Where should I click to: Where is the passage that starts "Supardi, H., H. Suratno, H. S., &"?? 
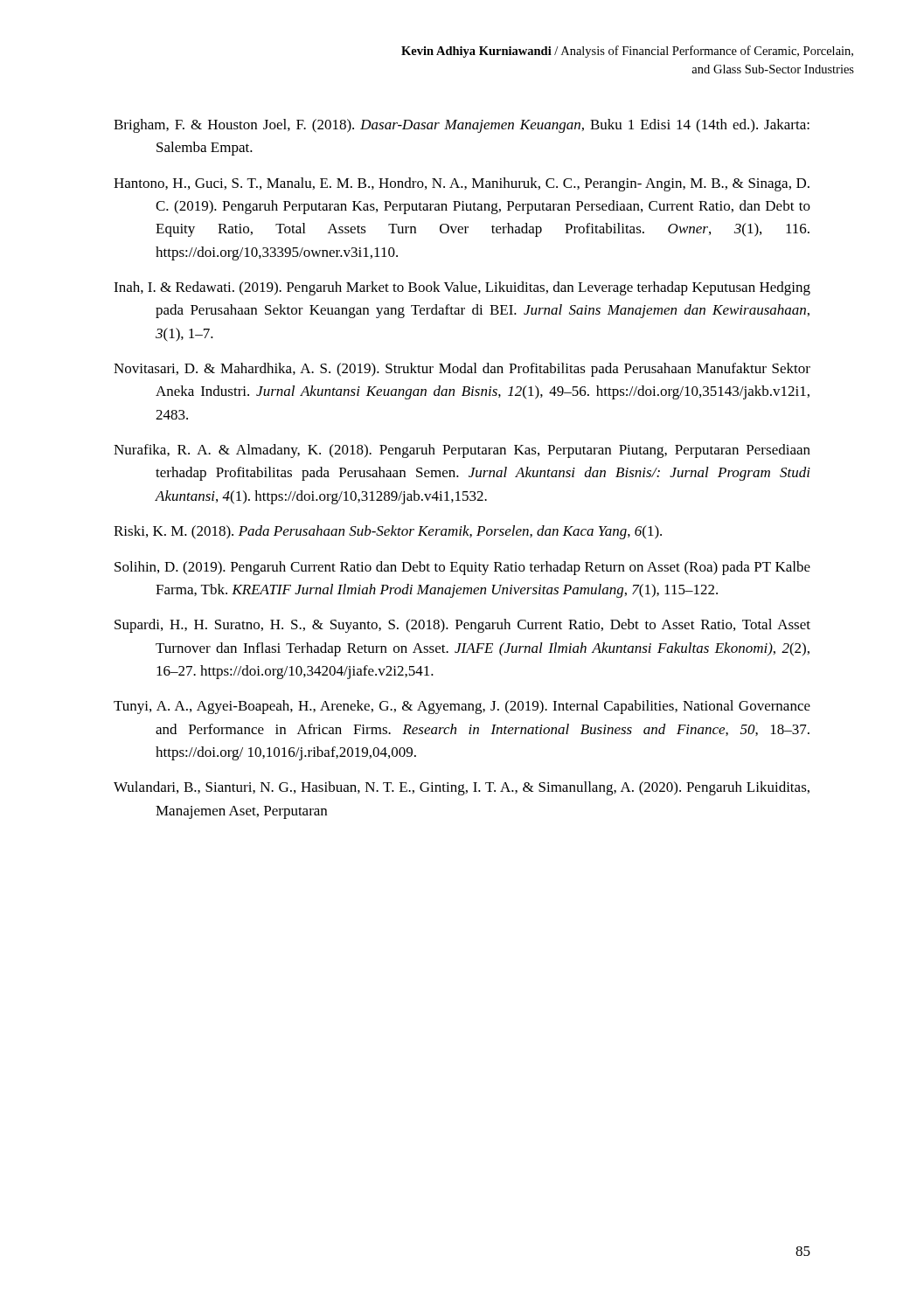pyautogui.click(x=462, y=648)
